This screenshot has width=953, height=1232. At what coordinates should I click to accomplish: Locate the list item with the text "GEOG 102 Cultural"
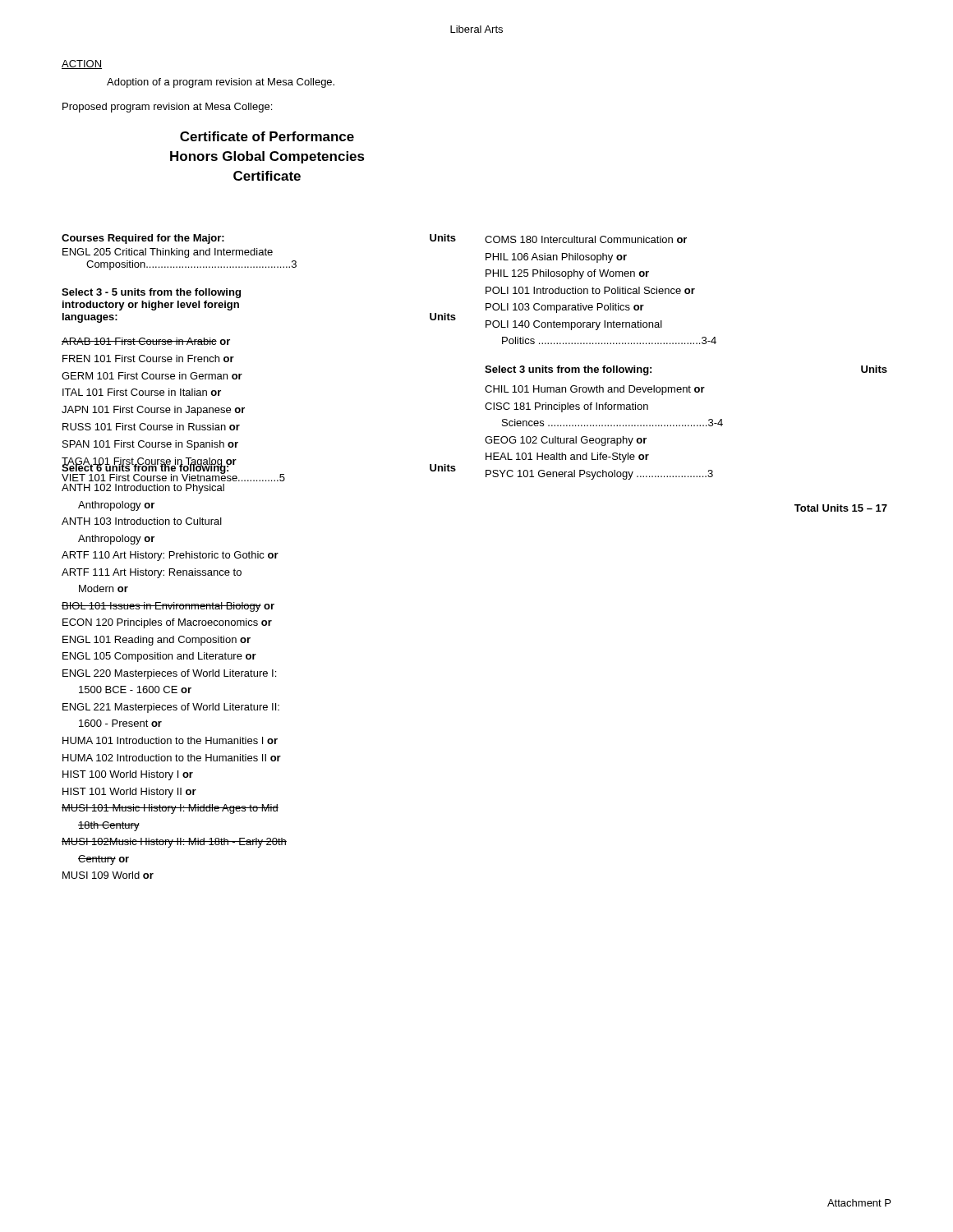(566, 440)
